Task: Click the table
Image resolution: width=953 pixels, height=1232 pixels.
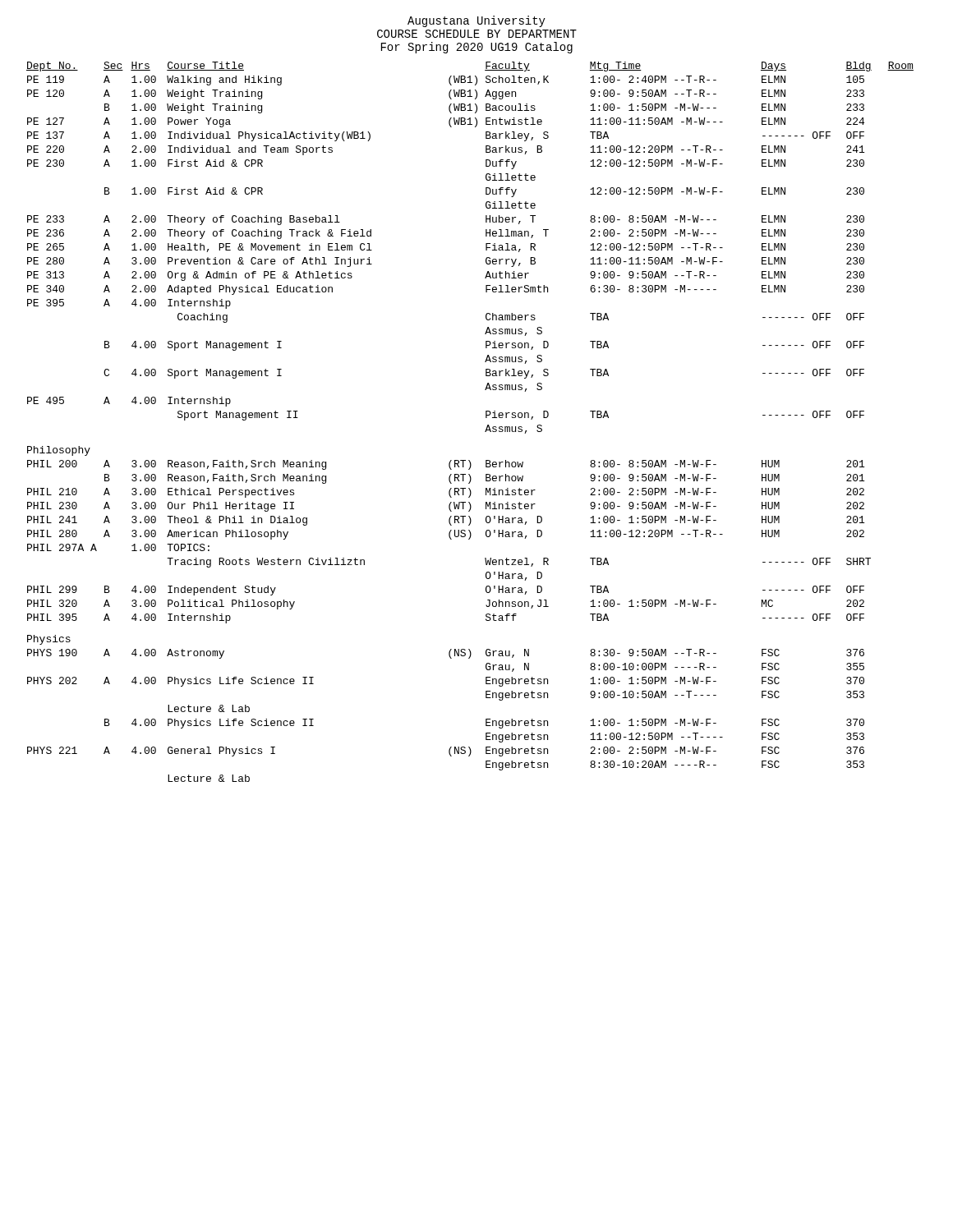Action: point(476,423)
